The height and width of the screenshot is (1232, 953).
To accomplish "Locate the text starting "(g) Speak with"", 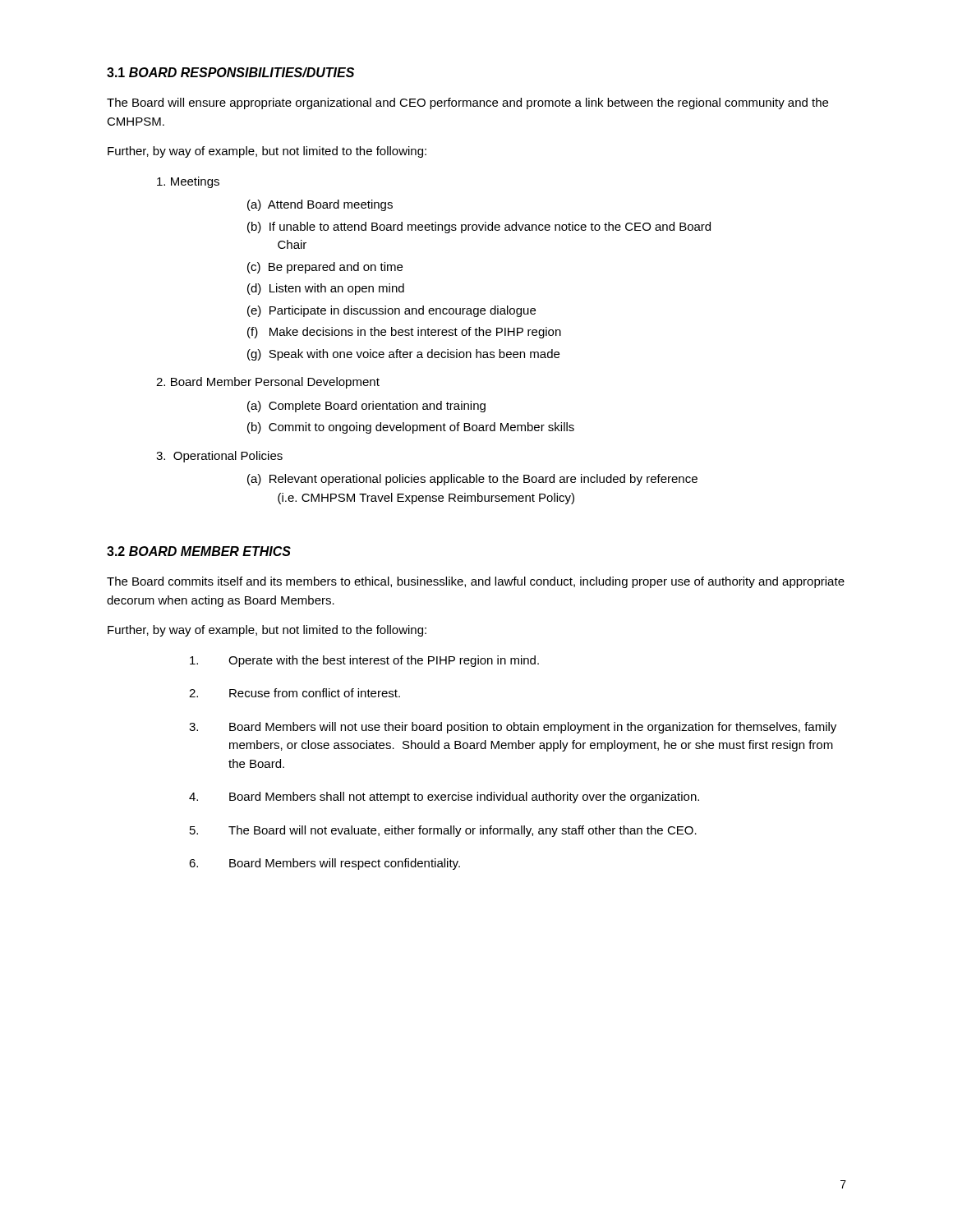I will [403, 353].
